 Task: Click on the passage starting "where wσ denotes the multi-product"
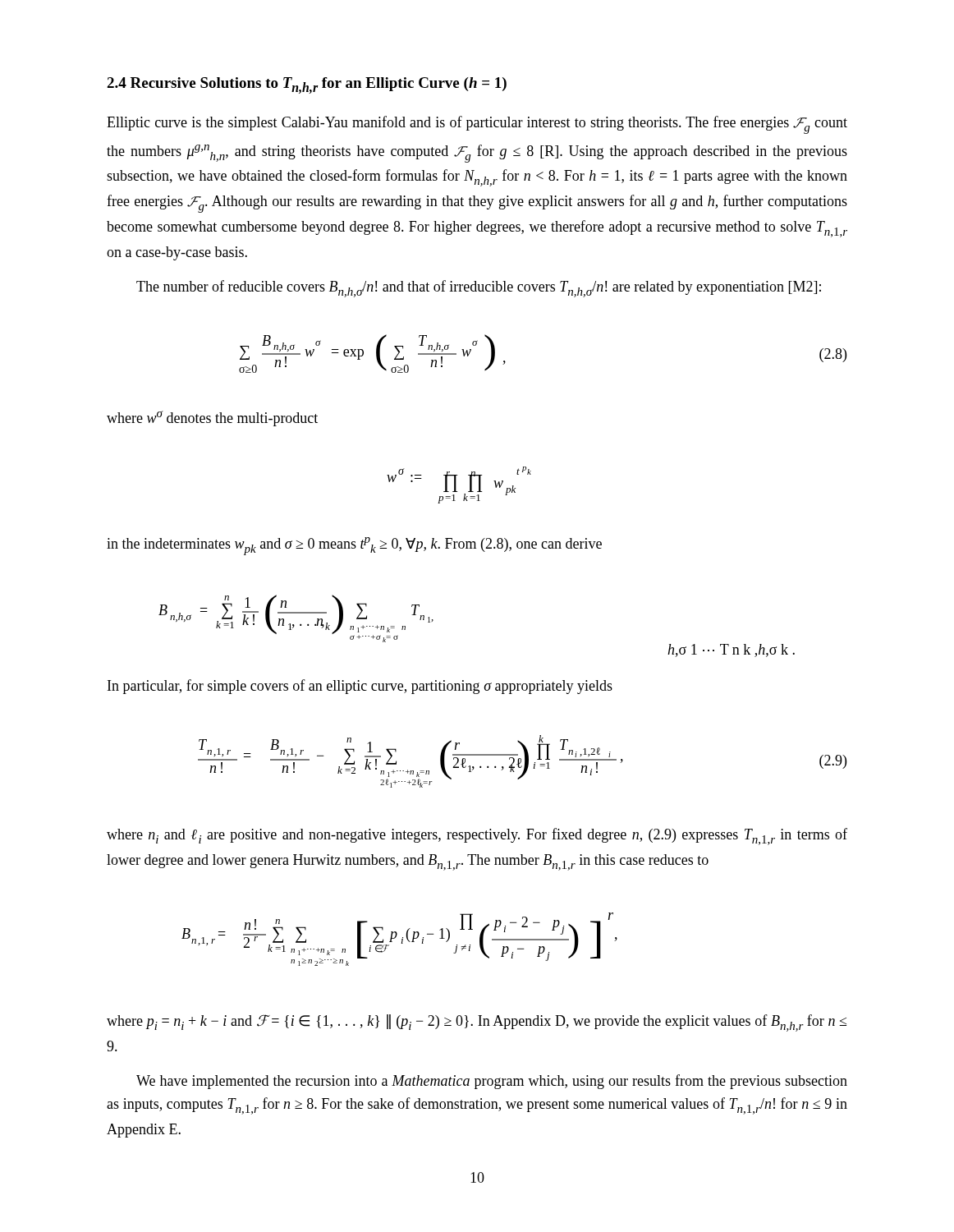click(x=212, y=418)
